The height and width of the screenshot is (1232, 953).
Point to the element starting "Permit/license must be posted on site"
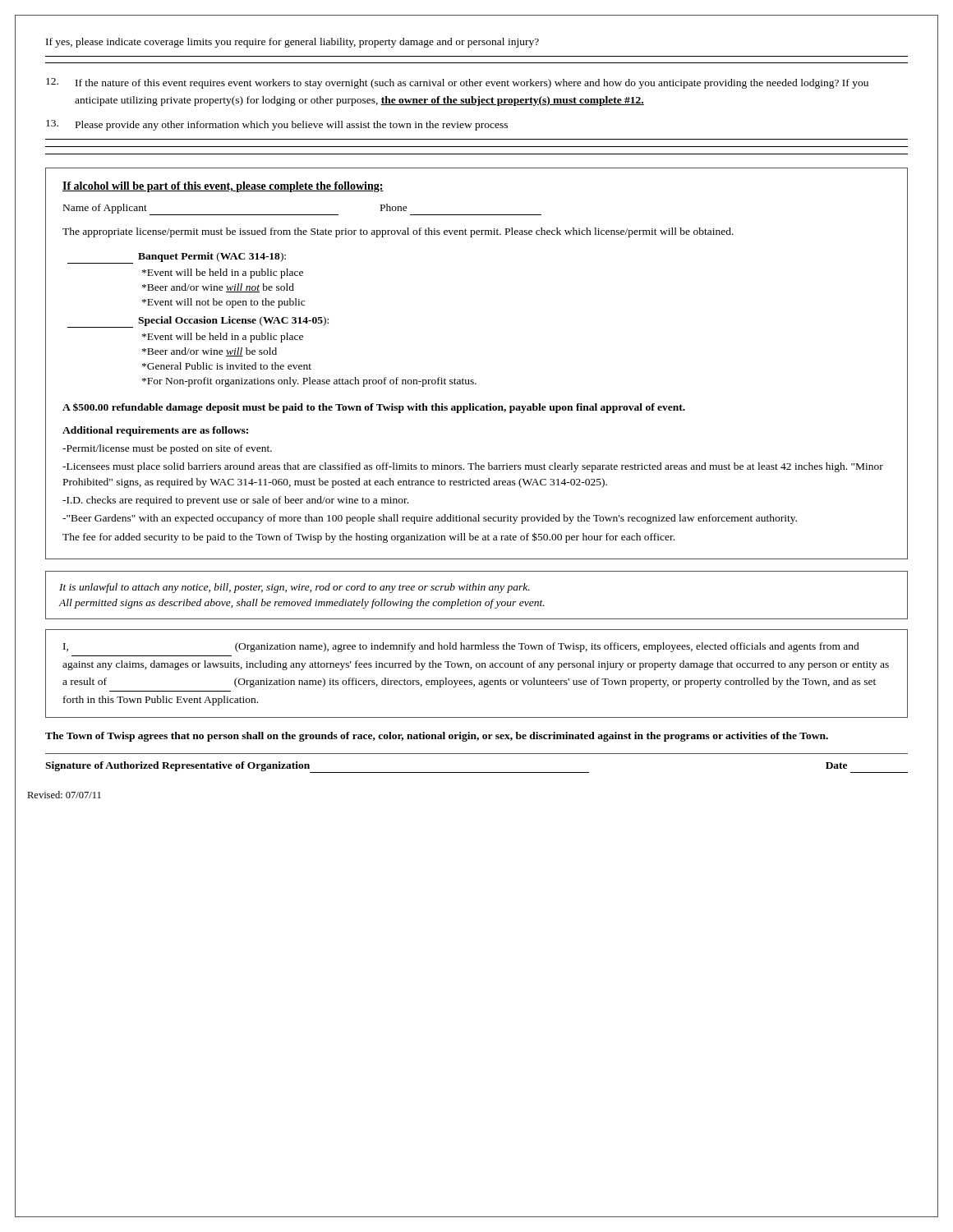(167, 448)
